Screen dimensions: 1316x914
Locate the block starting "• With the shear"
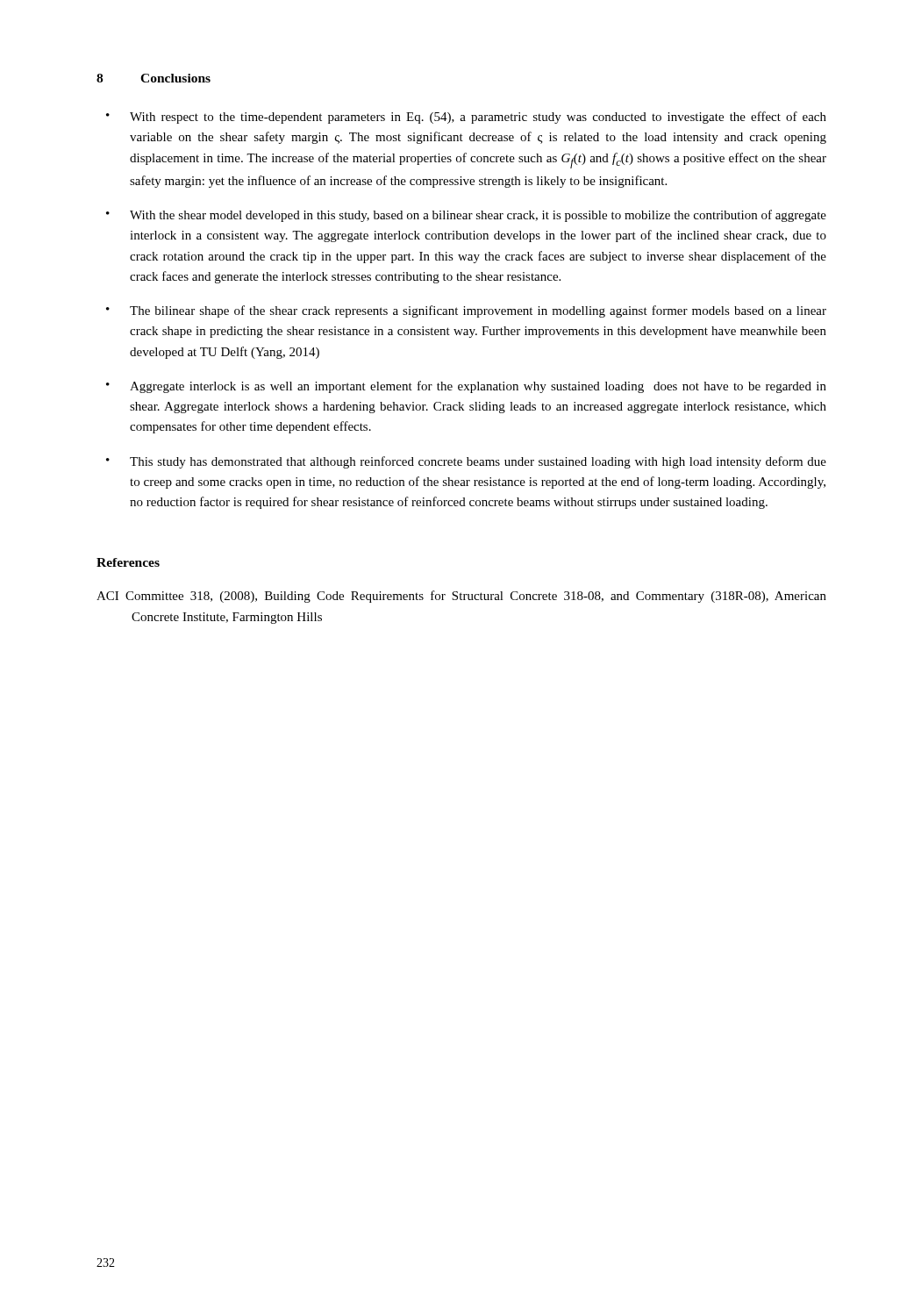[x=466, y=246]
